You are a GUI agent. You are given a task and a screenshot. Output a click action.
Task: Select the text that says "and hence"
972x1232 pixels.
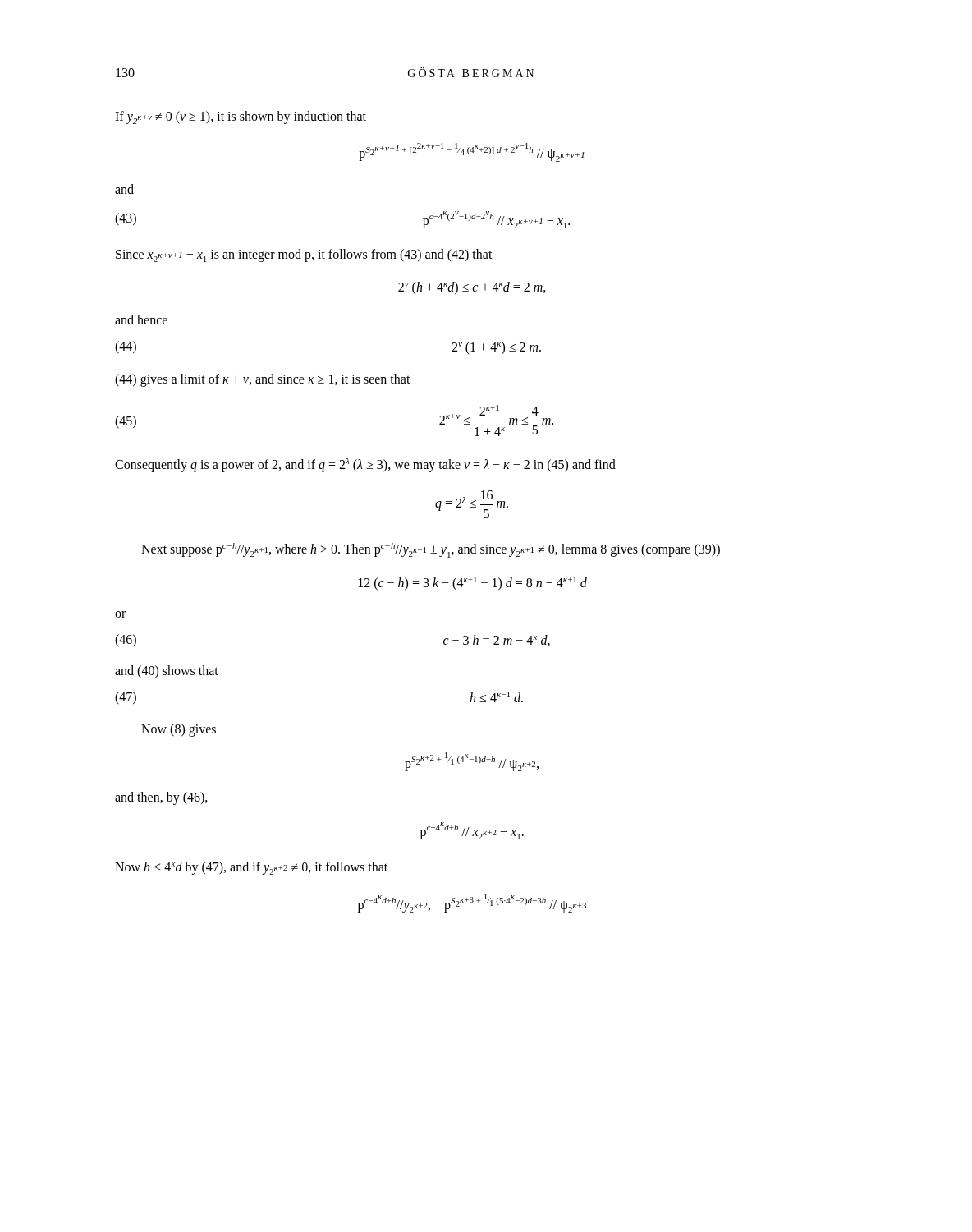coord(141,320)
